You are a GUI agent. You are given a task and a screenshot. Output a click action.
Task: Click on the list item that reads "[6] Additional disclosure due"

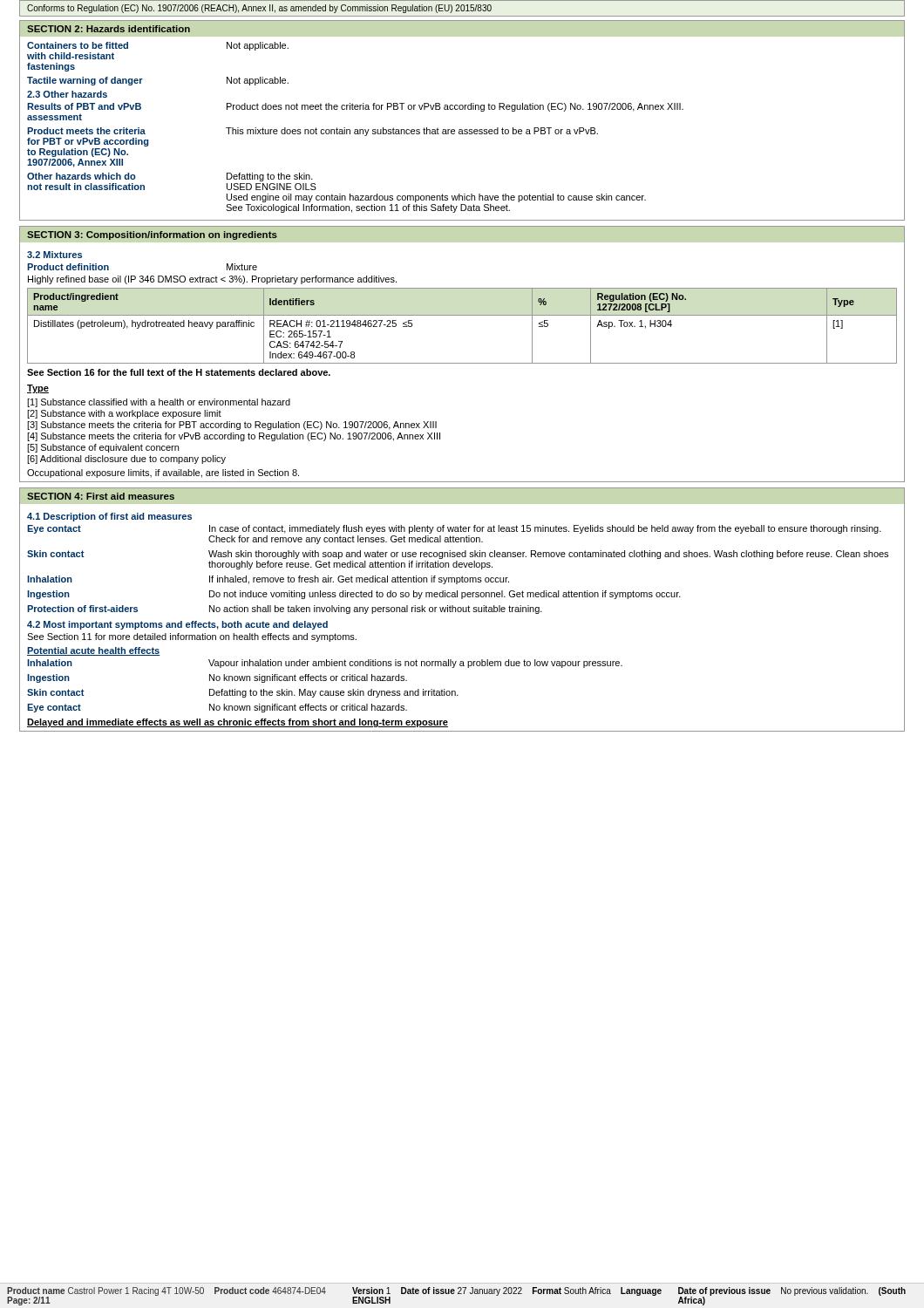pos(126,459)
